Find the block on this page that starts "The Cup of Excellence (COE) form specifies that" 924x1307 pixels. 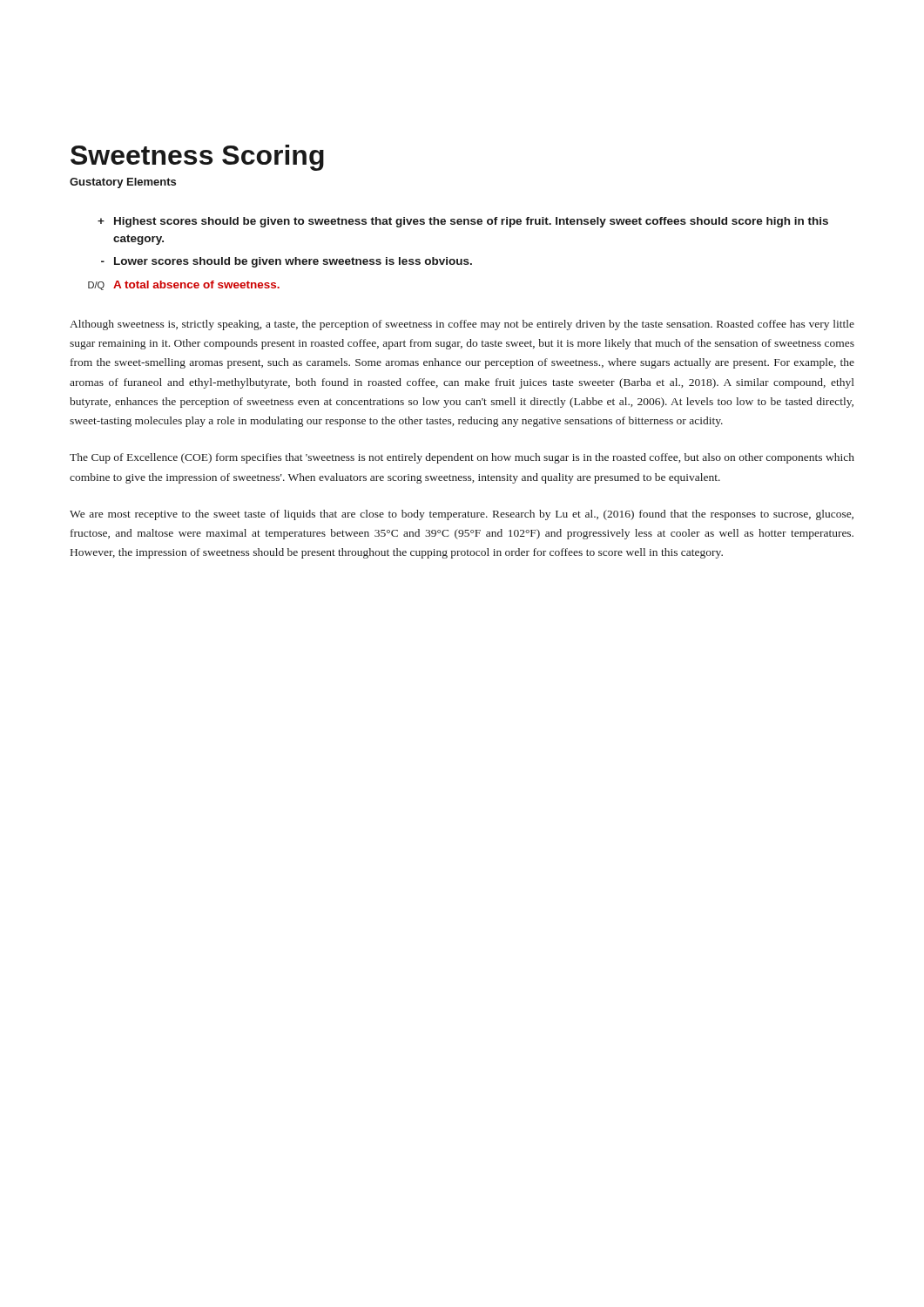tap(462, 468)
